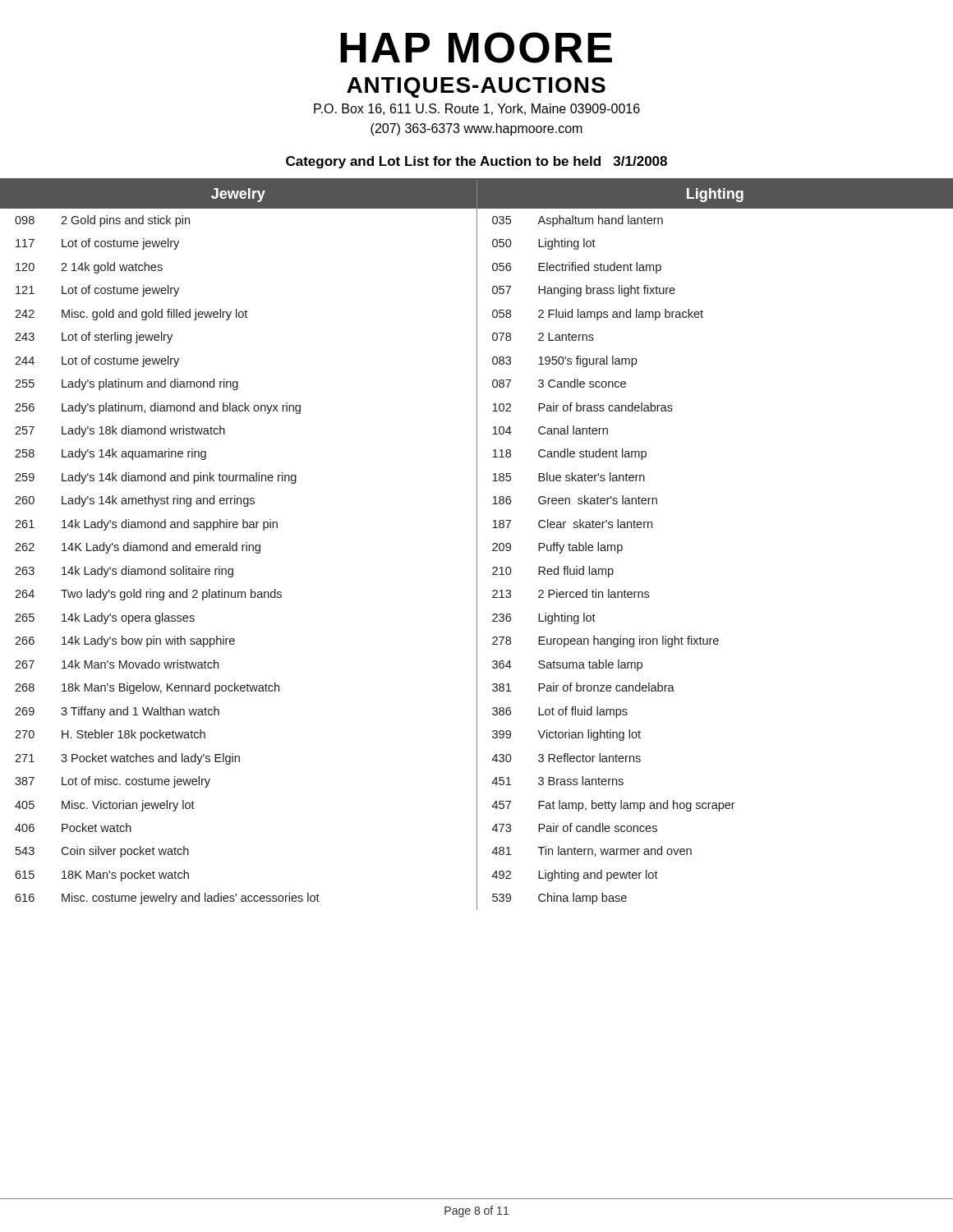Locate the block of text that opens with "260Lady's 14k amethyst"
This screenshot has width=953, height=1232.
[135, 501]
